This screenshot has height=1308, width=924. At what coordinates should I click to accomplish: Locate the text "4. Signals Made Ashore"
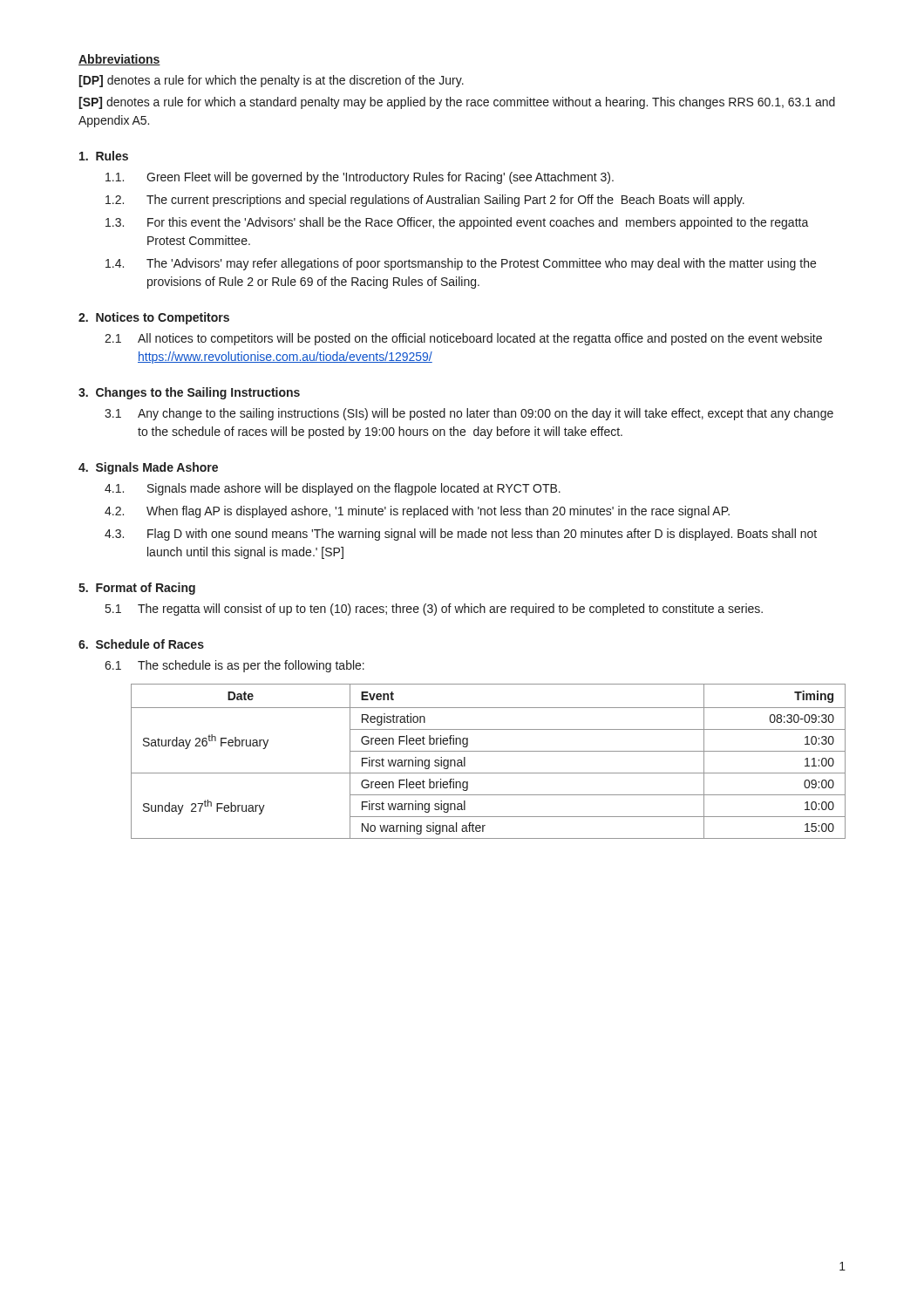tap(148, 468)
